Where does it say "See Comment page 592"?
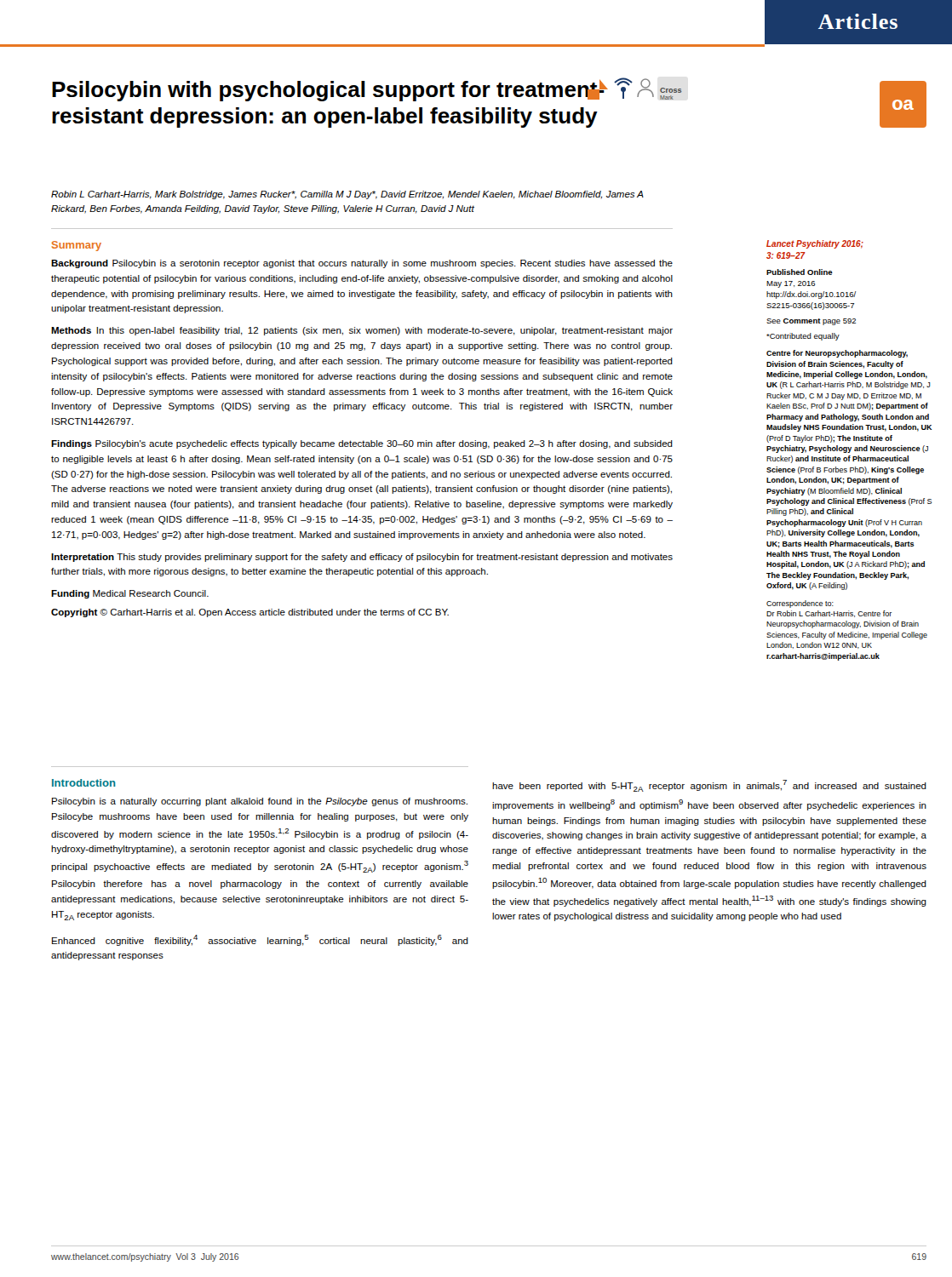 tap(811, 321)
